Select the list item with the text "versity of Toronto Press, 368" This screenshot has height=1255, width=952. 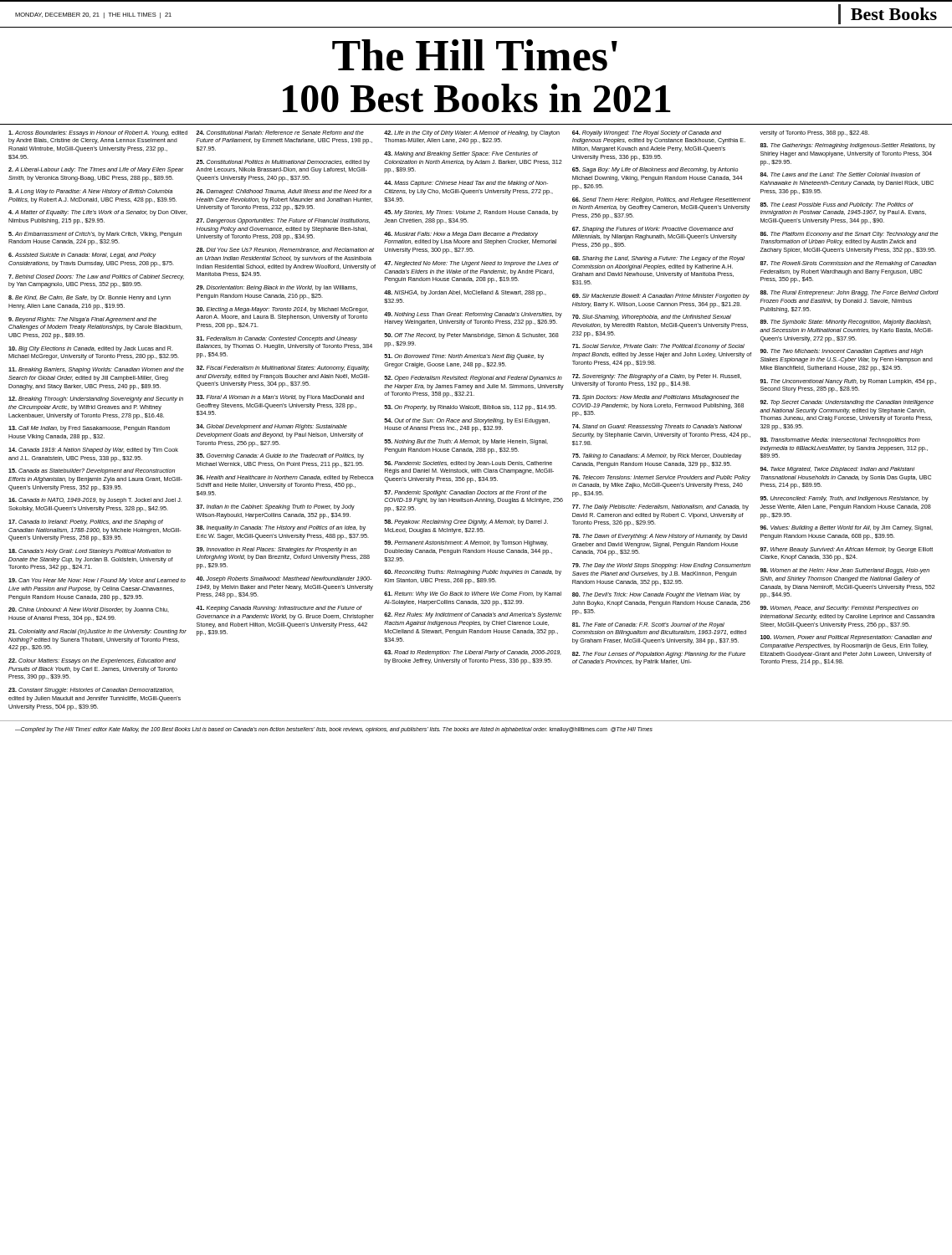click(x=850, y=397)
